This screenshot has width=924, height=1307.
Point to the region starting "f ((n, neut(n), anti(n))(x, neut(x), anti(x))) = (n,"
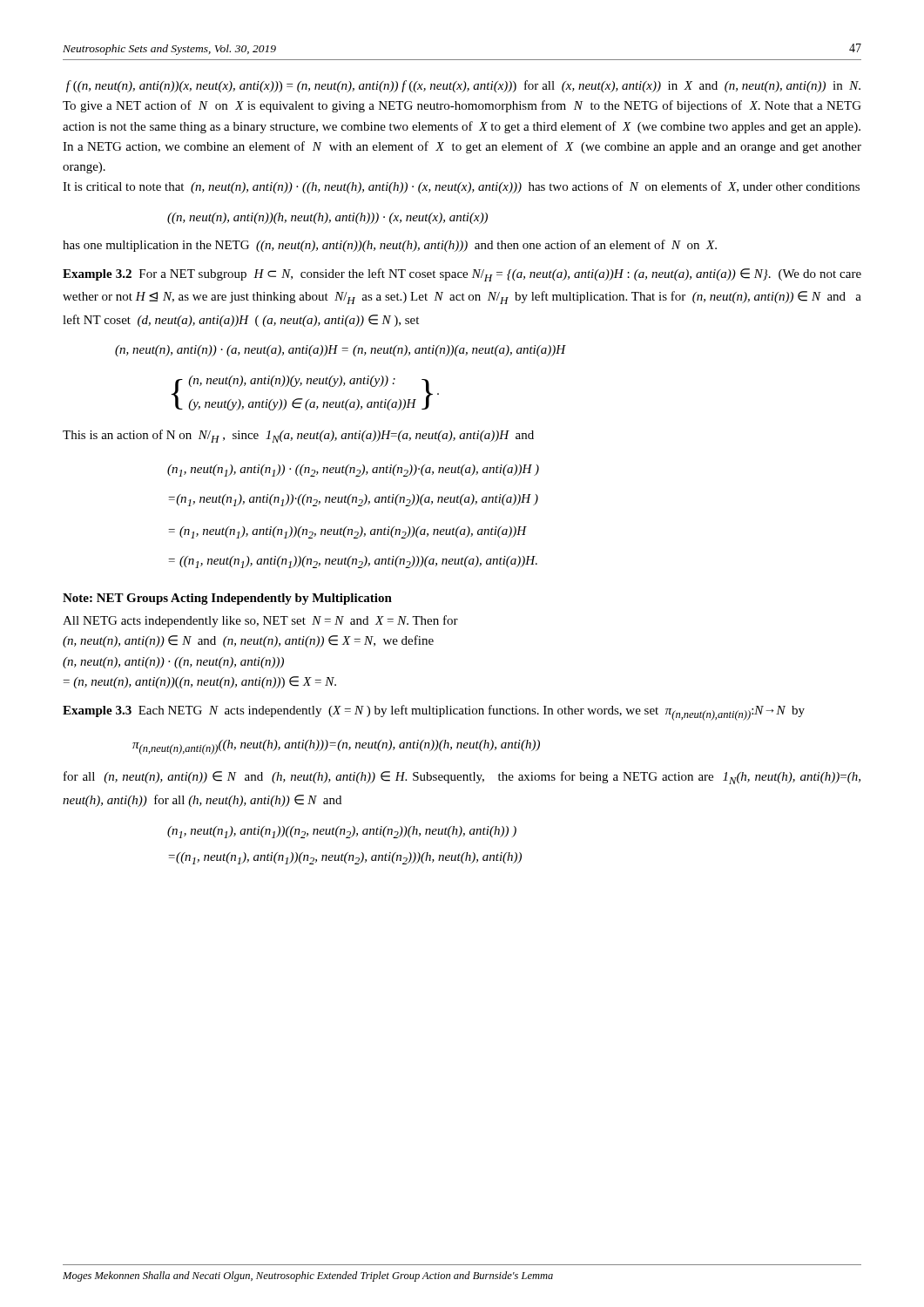[x=462, y=136]
